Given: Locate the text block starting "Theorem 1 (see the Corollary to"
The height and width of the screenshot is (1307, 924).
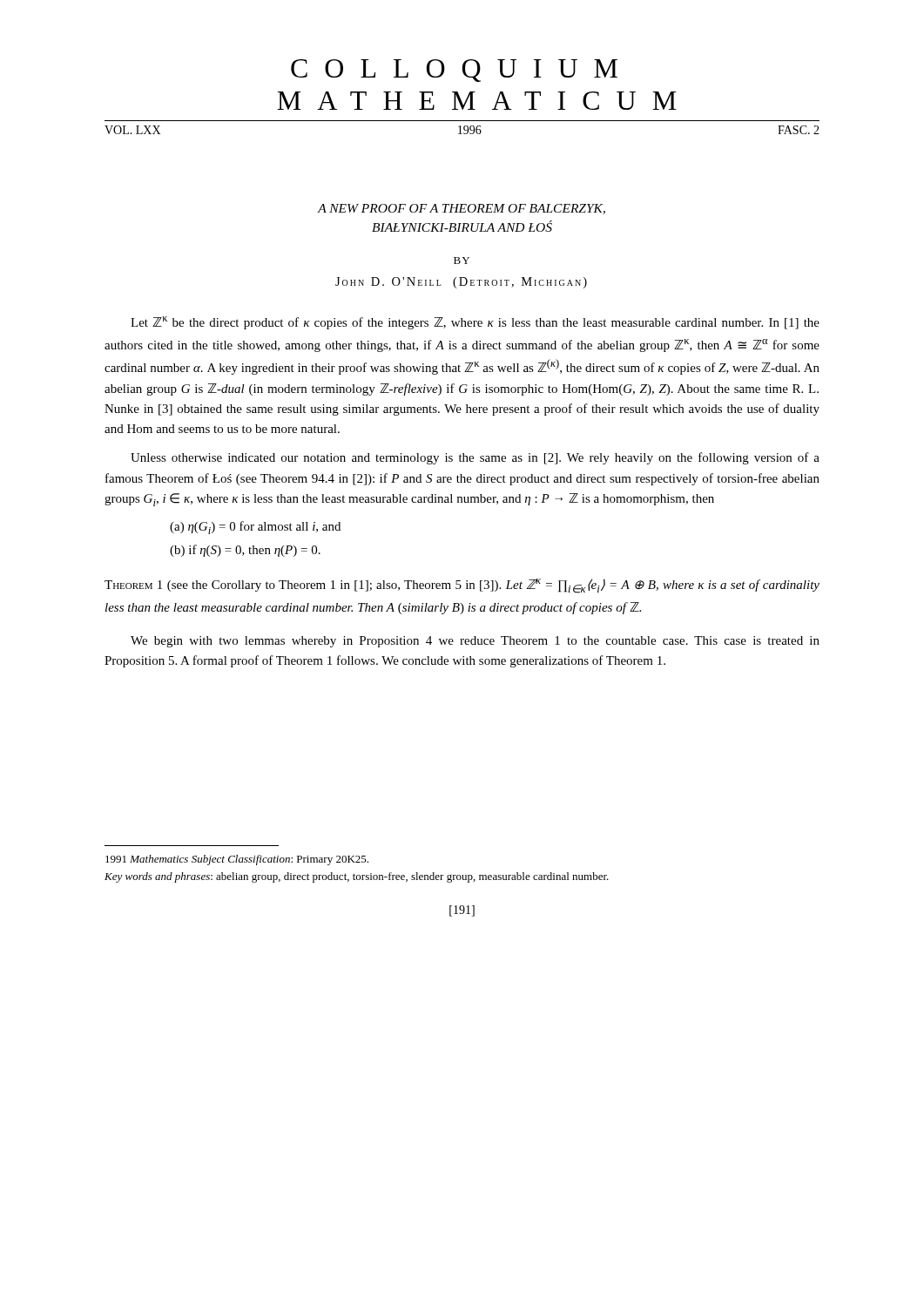Looking at the screenshot, I should point(462,594).
